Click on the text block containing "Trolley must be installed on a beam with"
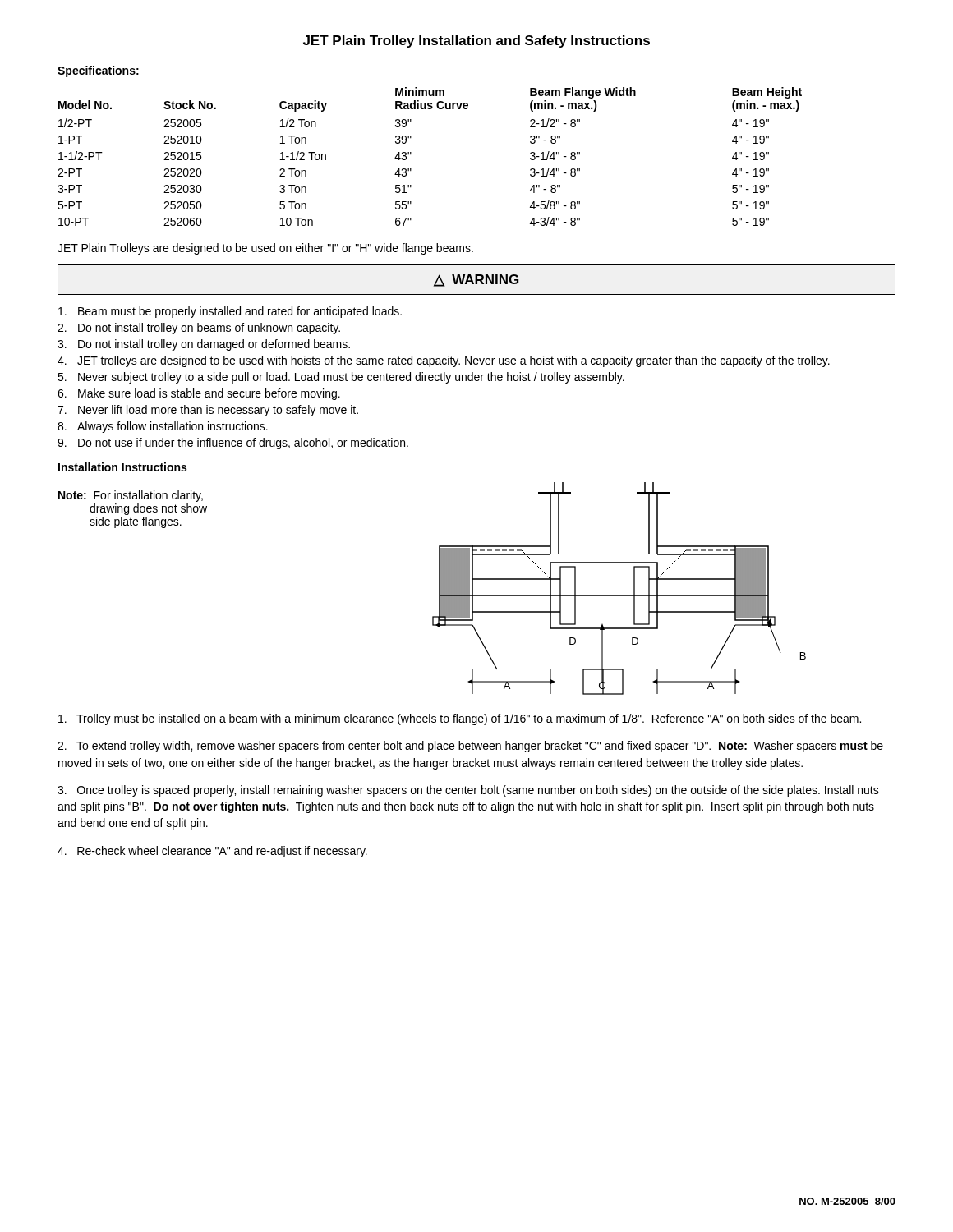The image size is (953, 1232). tap(460, 719)
